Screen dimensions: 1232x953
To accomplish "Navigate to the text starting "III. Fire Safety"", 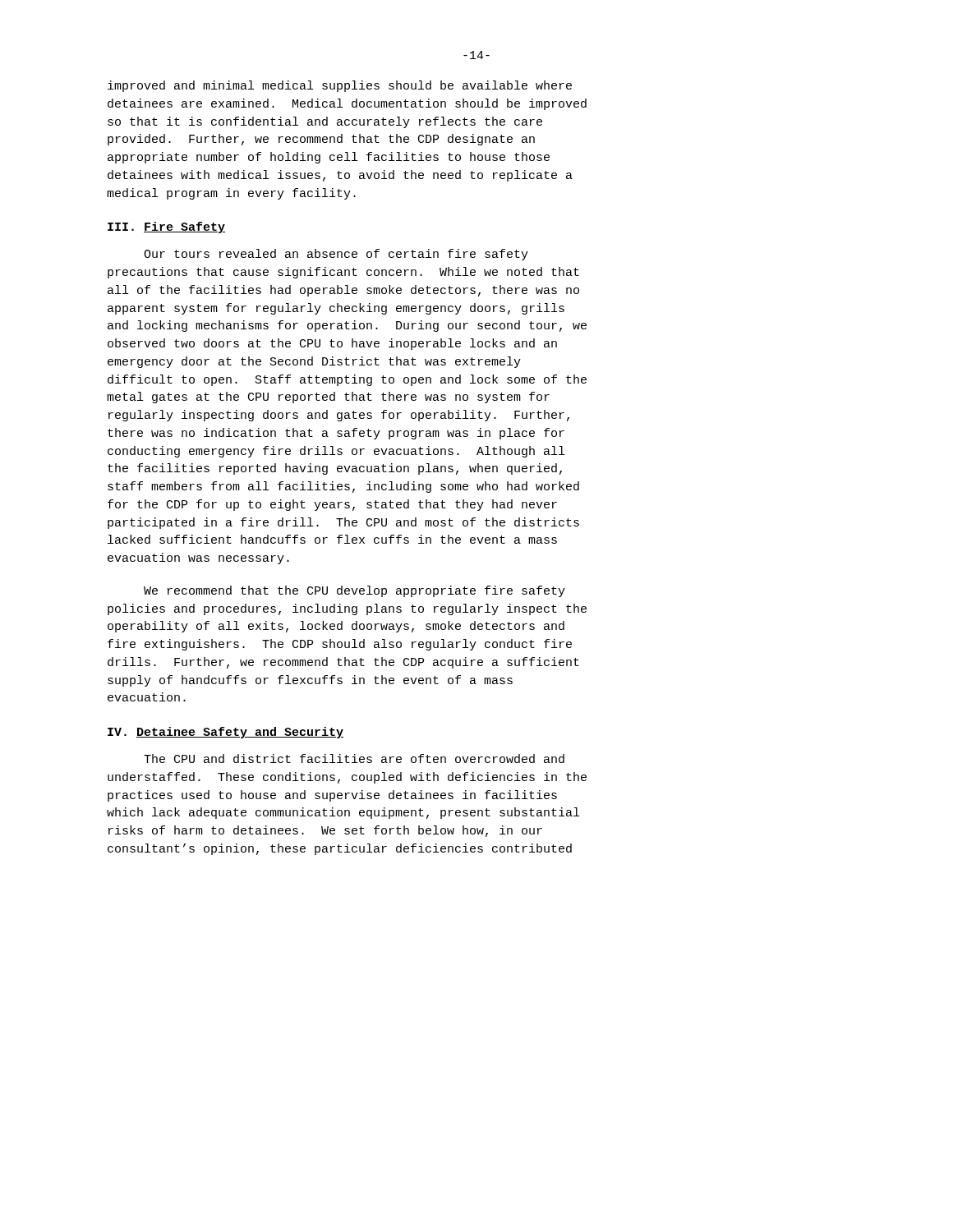I will tap(166, 228).
